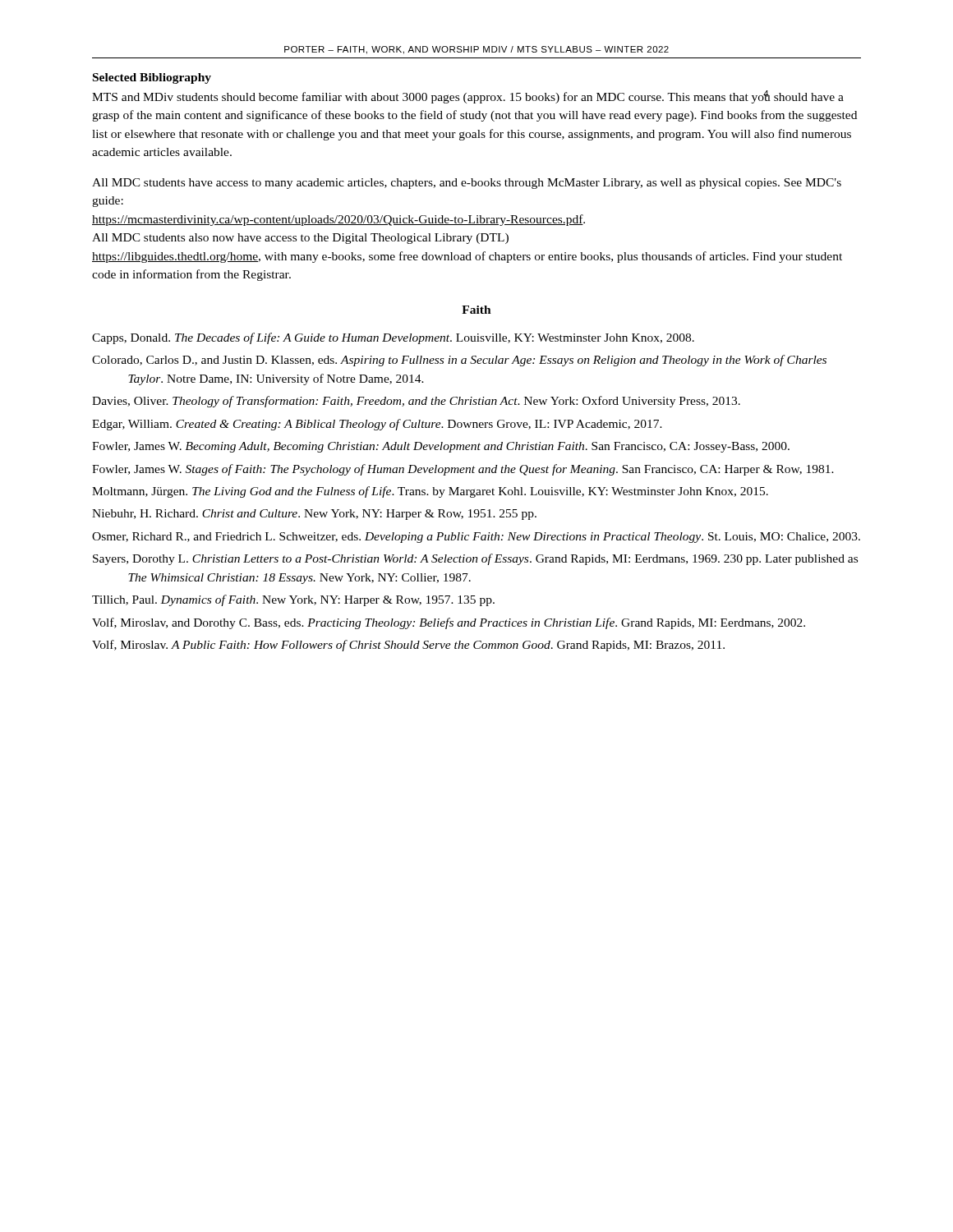
Task: Click on the text starting "All MDC students"
Action: 467,228
